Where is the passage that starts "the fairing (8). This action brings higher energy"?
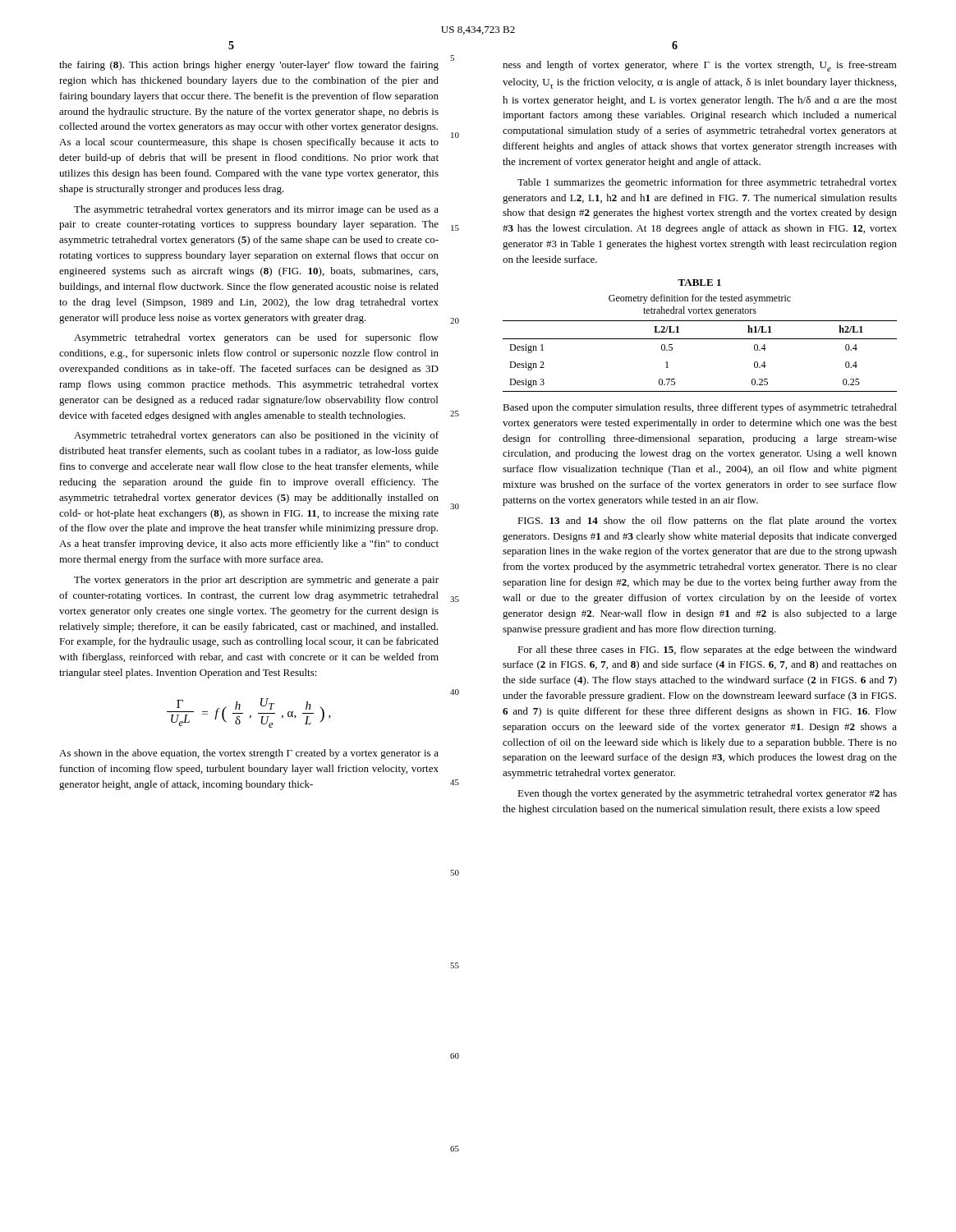This screenshot has width=956, height=1232. coord(249,369)
